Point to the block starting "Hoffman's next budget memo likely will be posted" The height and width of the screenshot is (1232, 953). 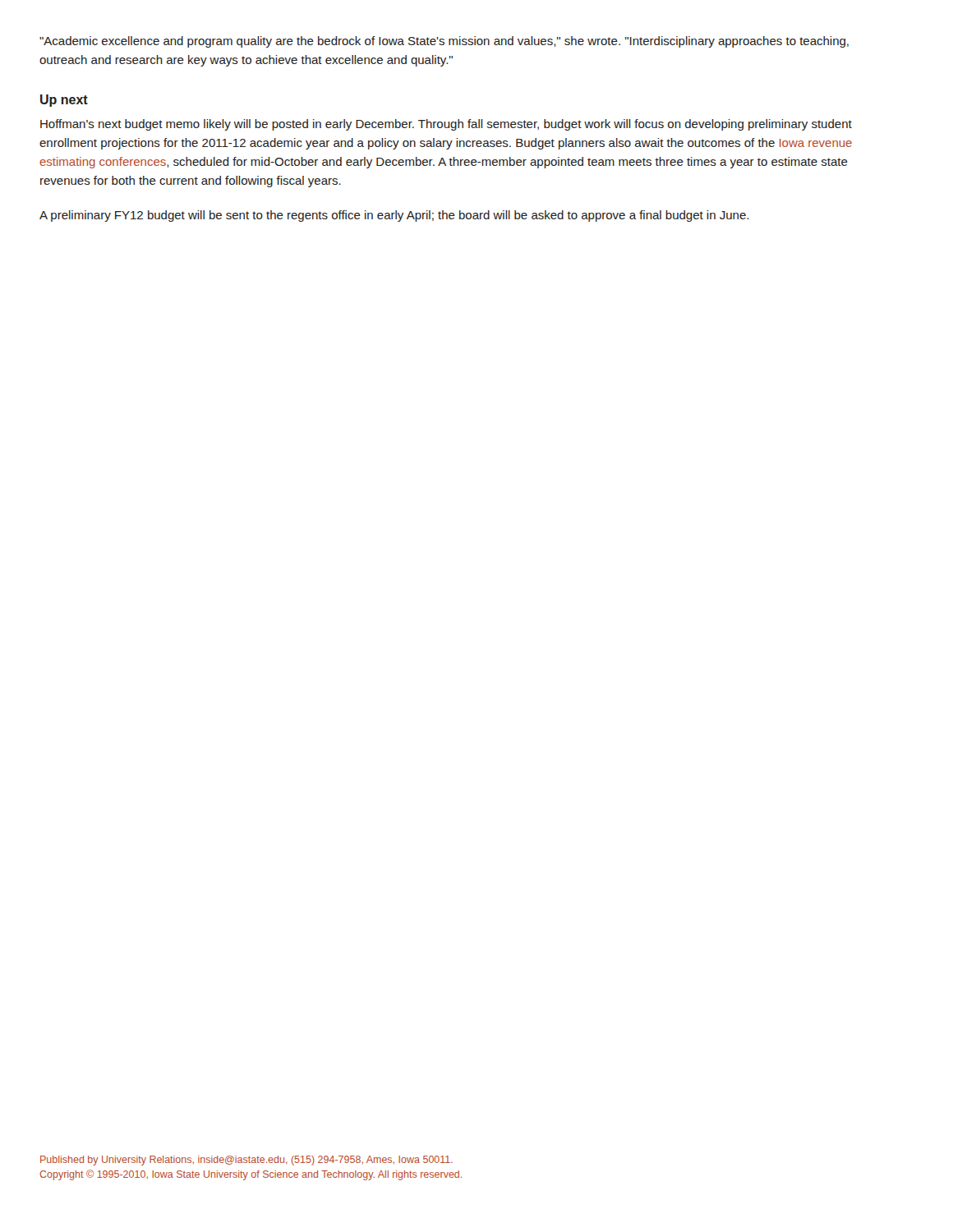pos(446,152)
